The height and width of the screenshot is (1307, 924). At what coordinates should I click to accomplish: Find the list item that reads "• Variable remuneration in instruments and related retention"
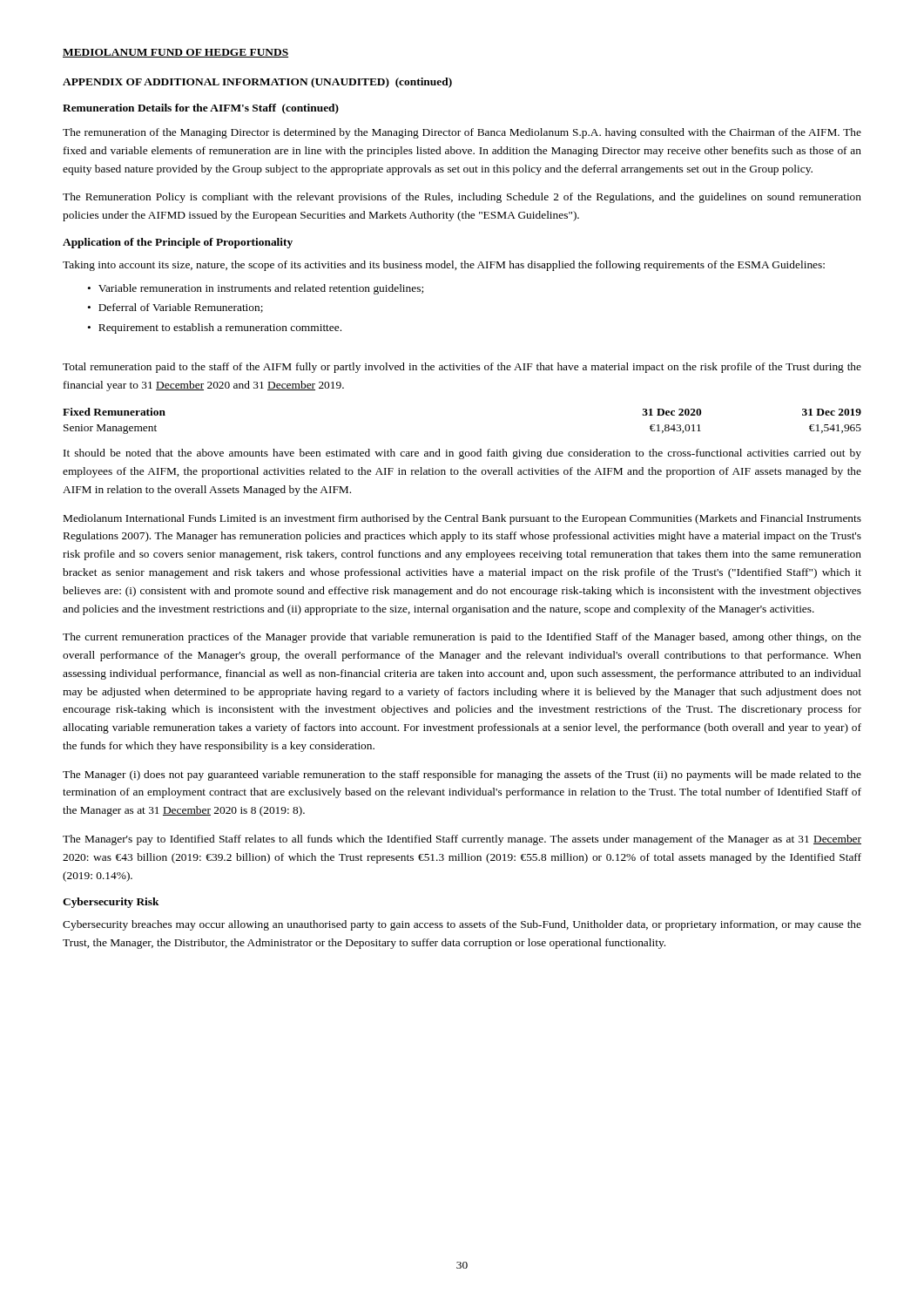point(256,288)
